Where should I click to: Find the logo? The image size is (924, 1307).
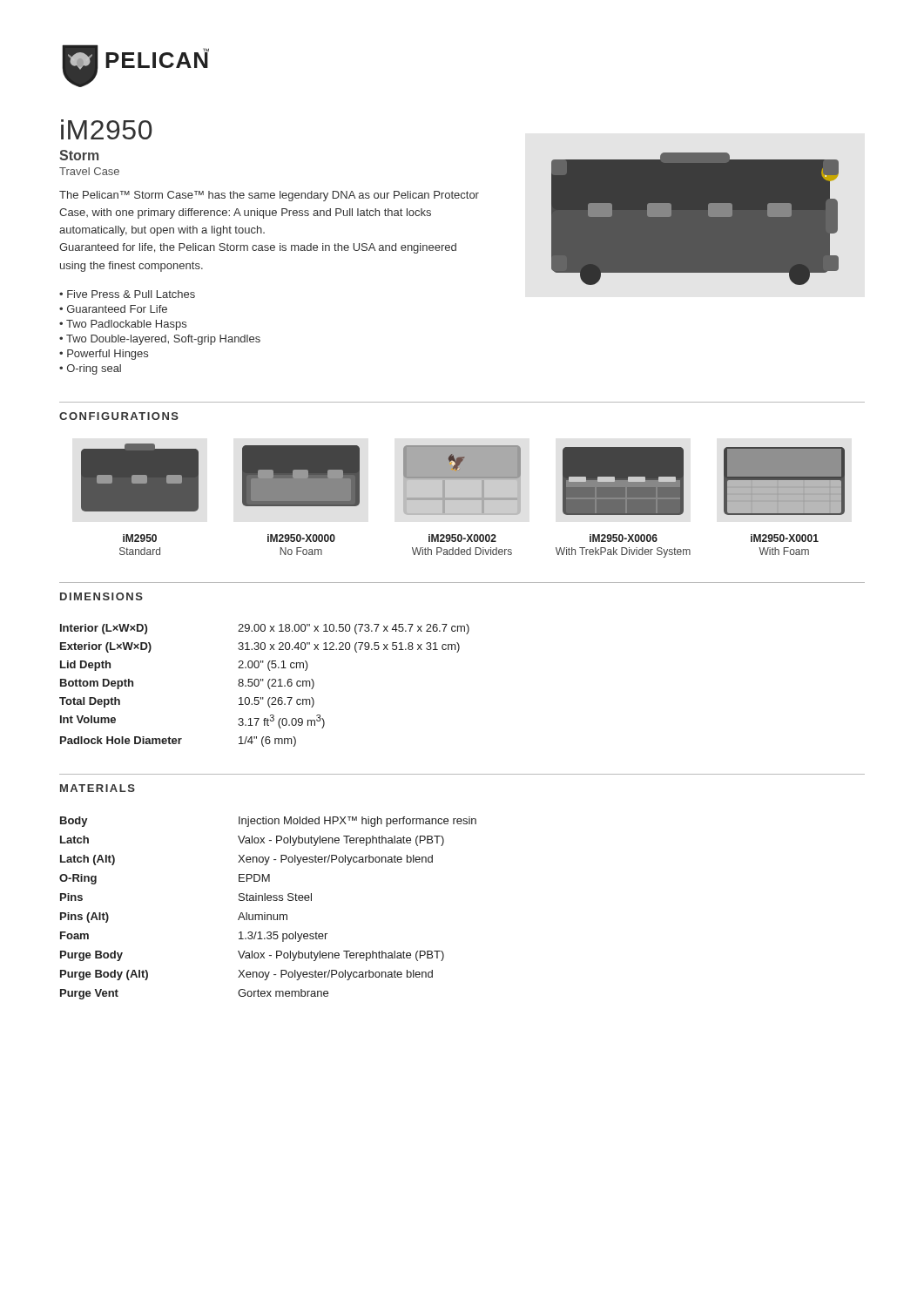coord(462,66)
